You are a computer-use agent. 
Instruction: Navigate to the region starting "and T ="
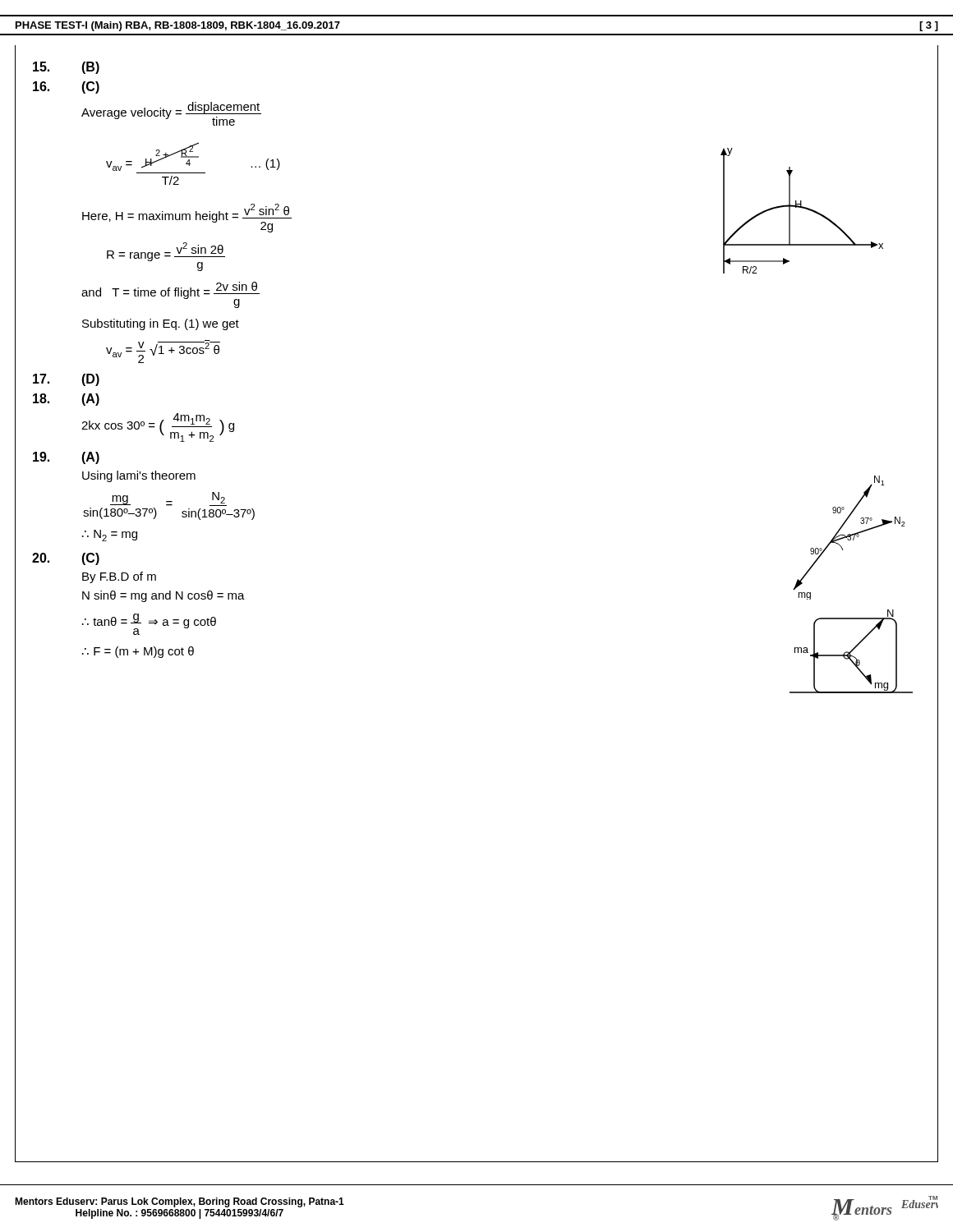[170, 294]
